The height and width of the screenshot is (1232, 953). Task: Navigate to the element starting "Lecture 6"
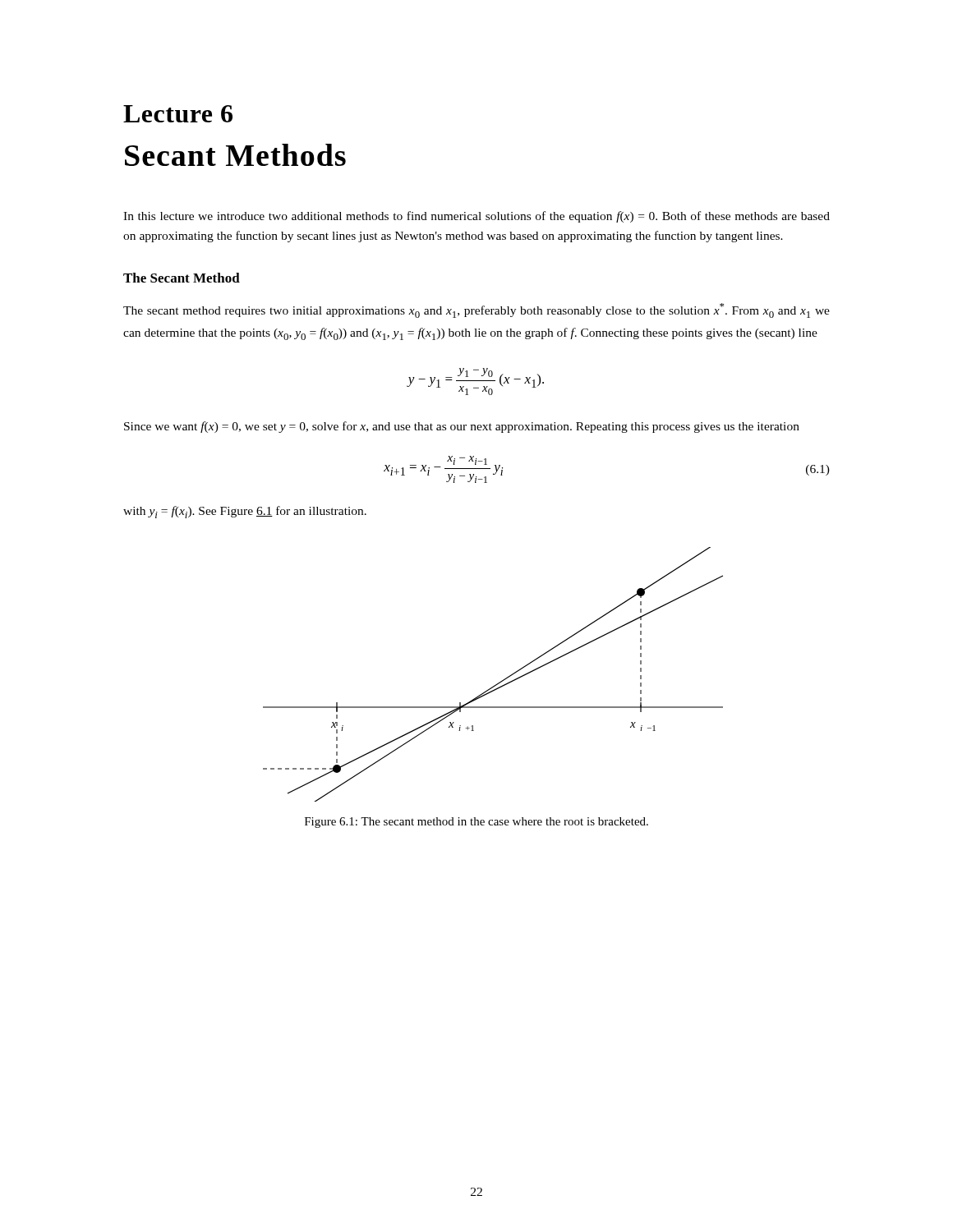pos(178,113)
